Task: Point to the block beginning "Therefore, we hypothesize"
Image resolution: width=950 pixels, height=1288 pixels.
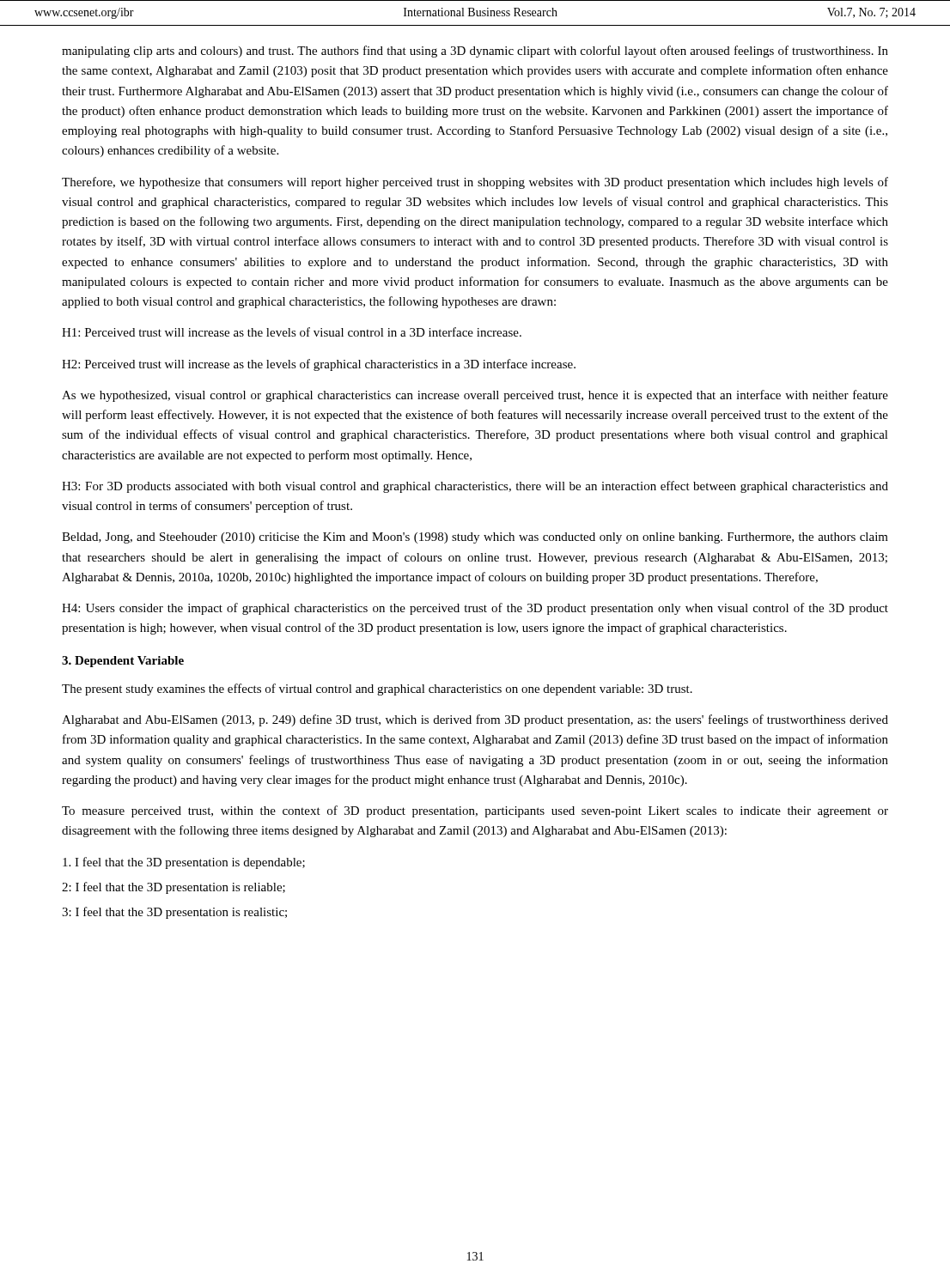Action: pos(475,242)
